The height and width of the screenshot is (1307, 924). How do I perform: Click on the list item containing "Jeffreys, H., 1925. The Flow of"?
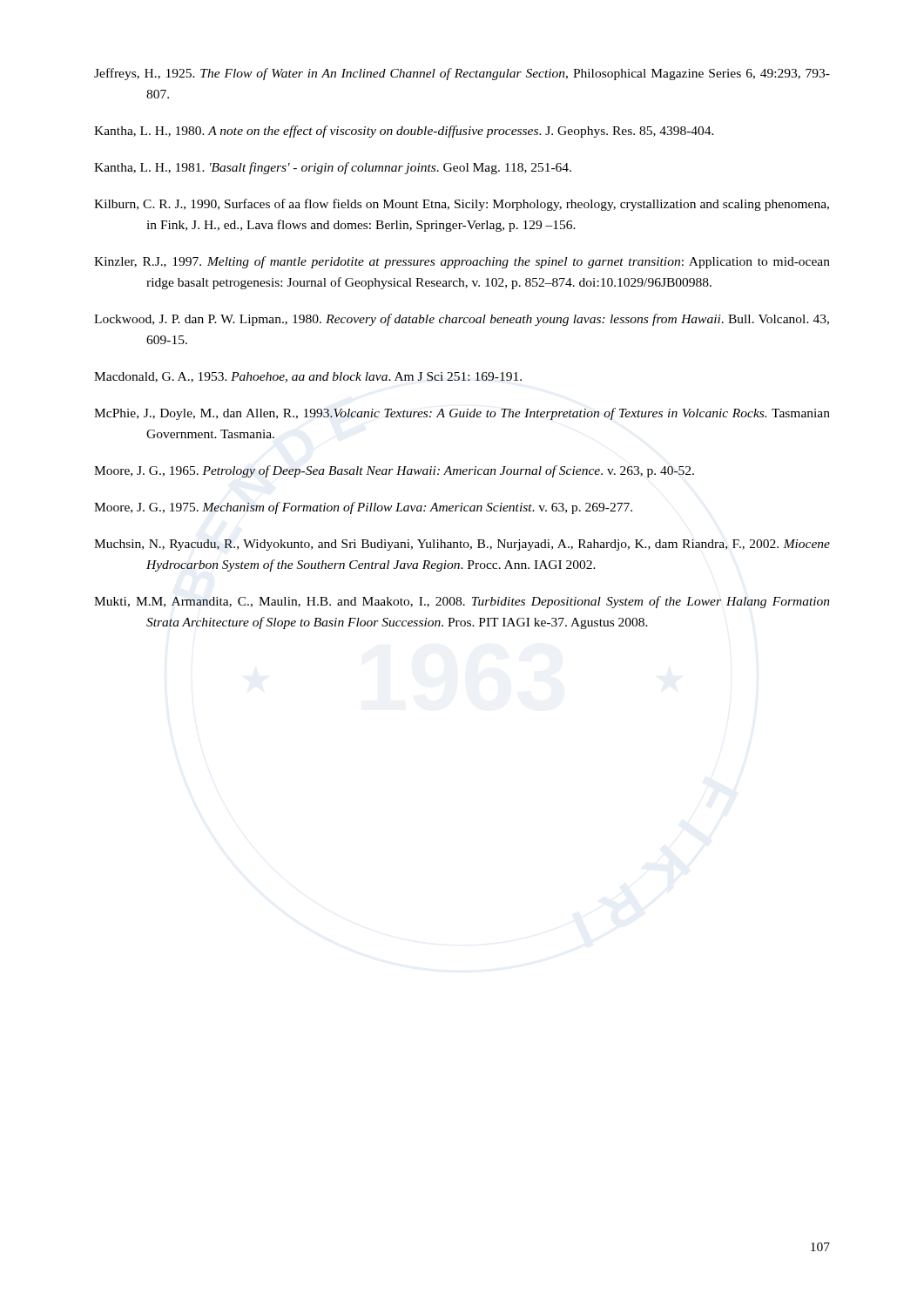[462, 83]
